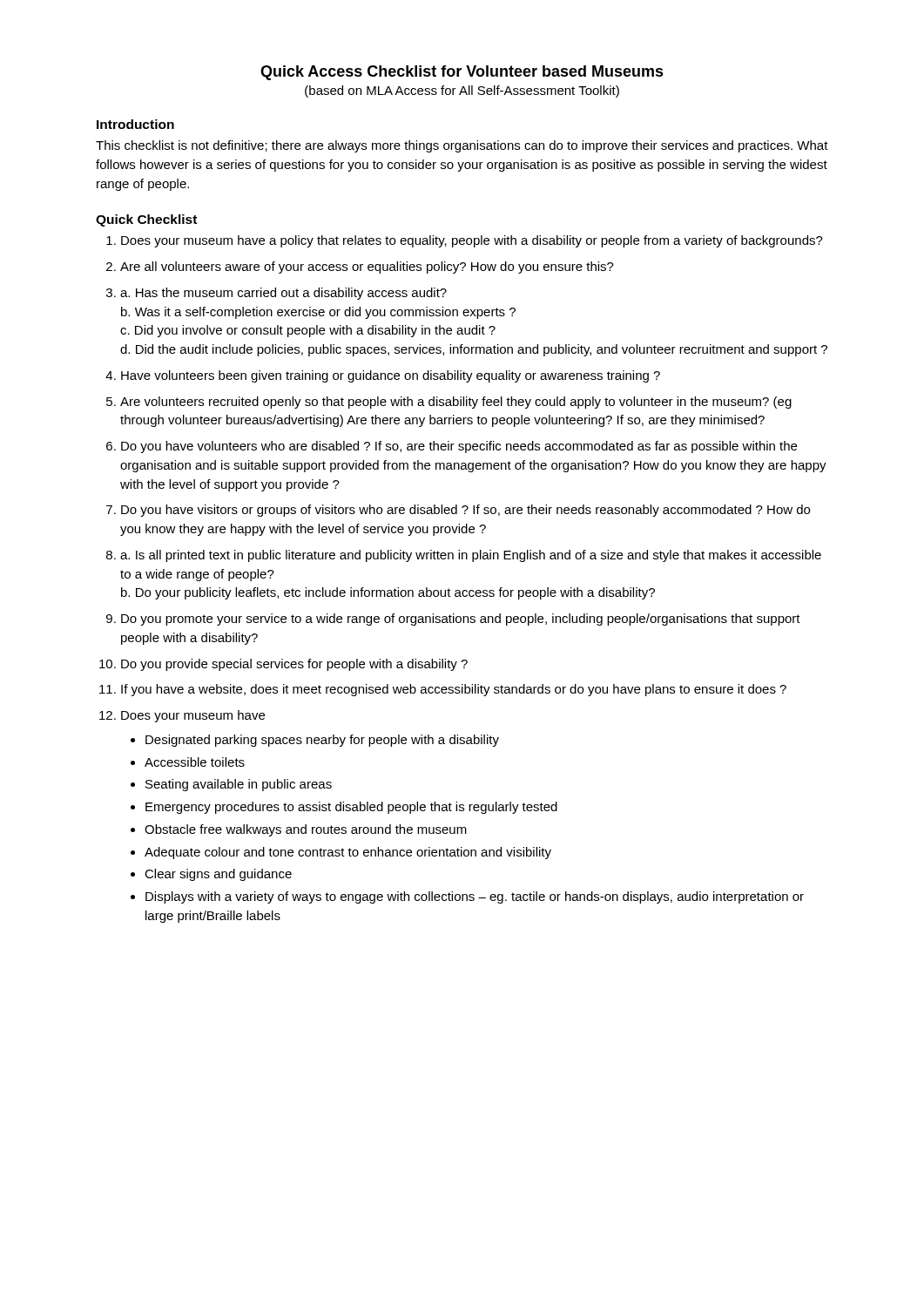Find the title that reads "Quick Access Checklist for Volunteer based Museums (based"

point(462,80)
